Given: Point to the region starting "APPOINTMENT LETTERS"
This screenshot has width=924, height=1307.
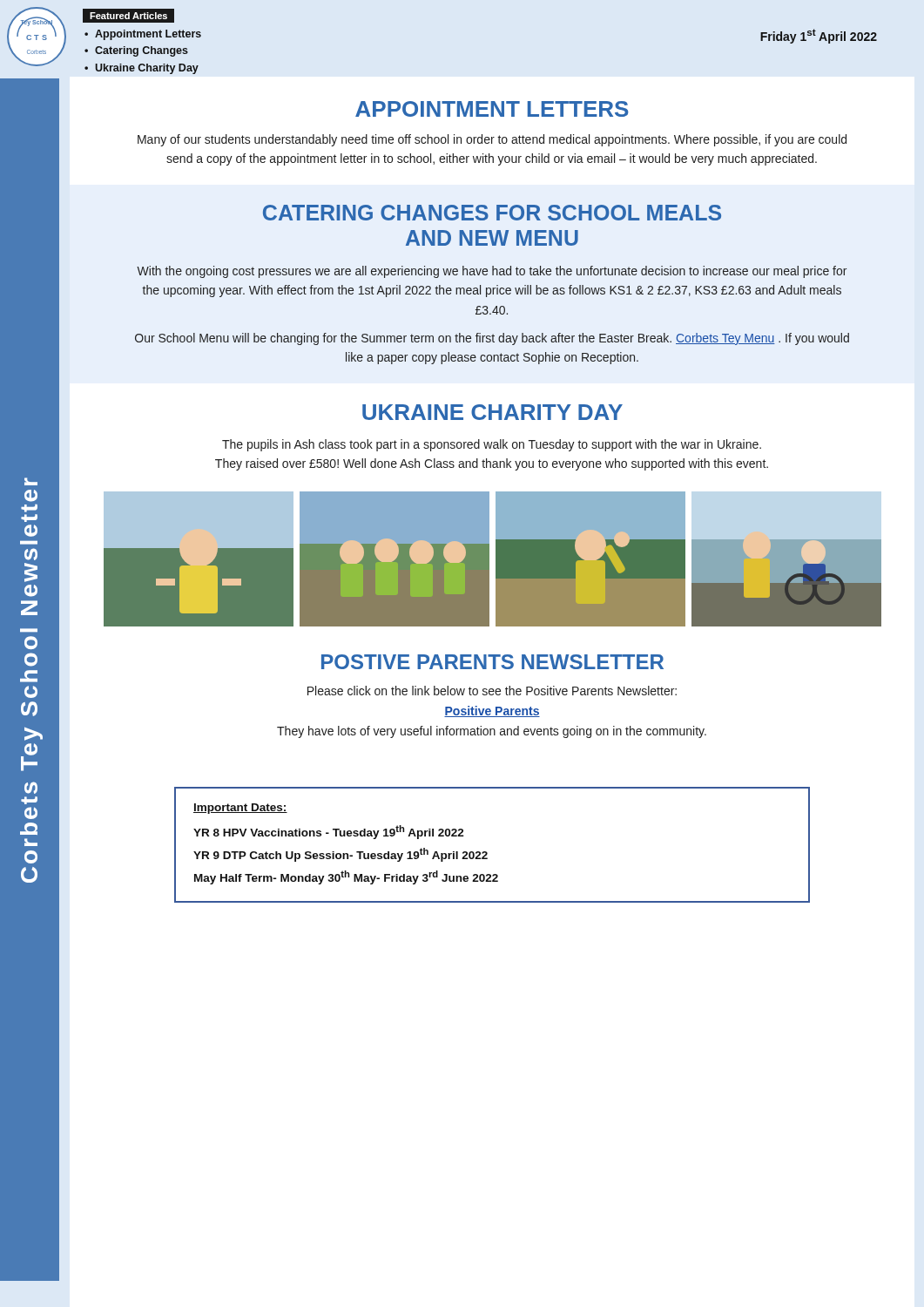Looking at the screenshot, I should (492, 109).
